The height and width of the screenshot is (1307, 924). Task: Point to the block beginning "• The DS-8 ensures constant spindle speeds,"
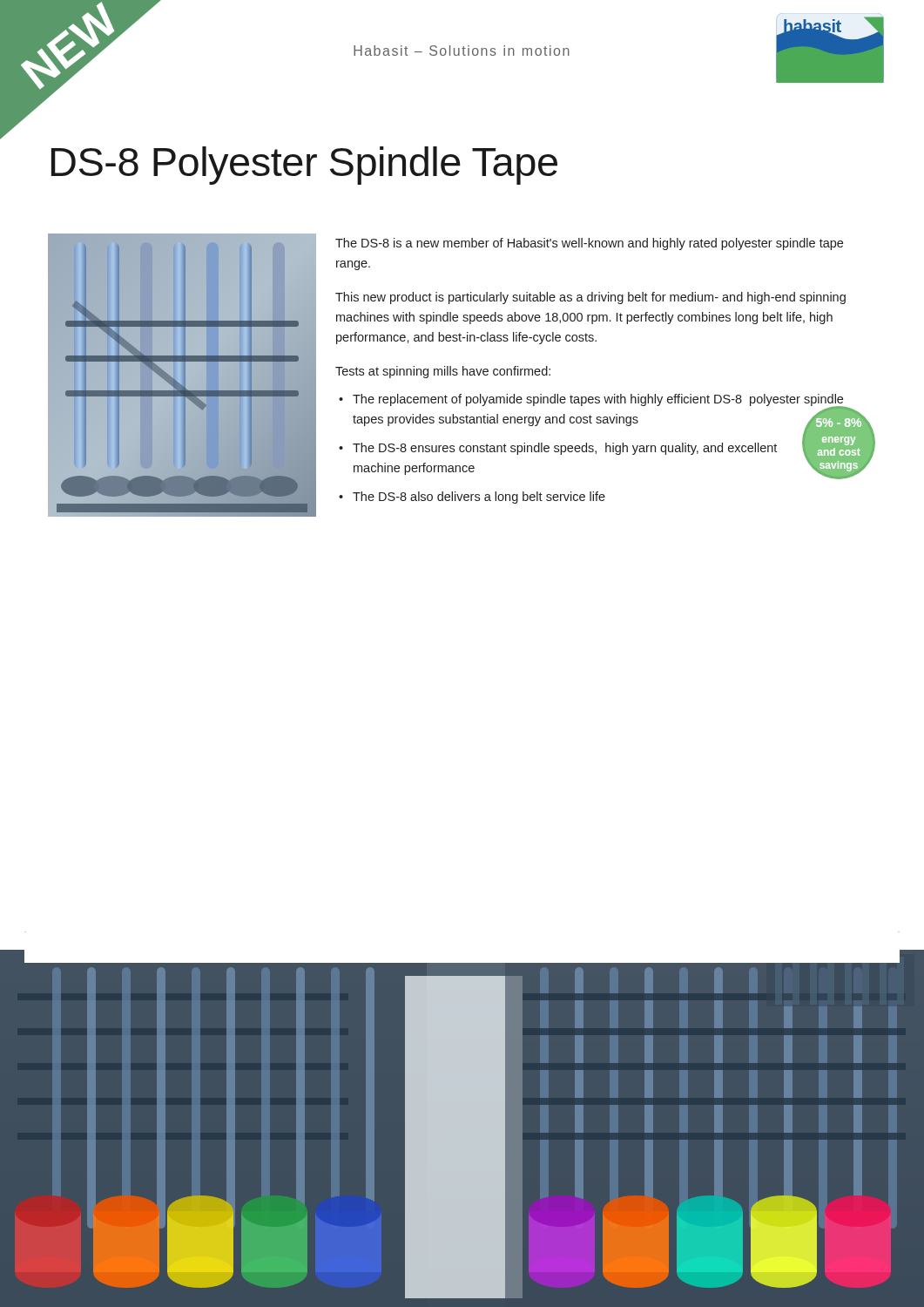coord(558,457)
